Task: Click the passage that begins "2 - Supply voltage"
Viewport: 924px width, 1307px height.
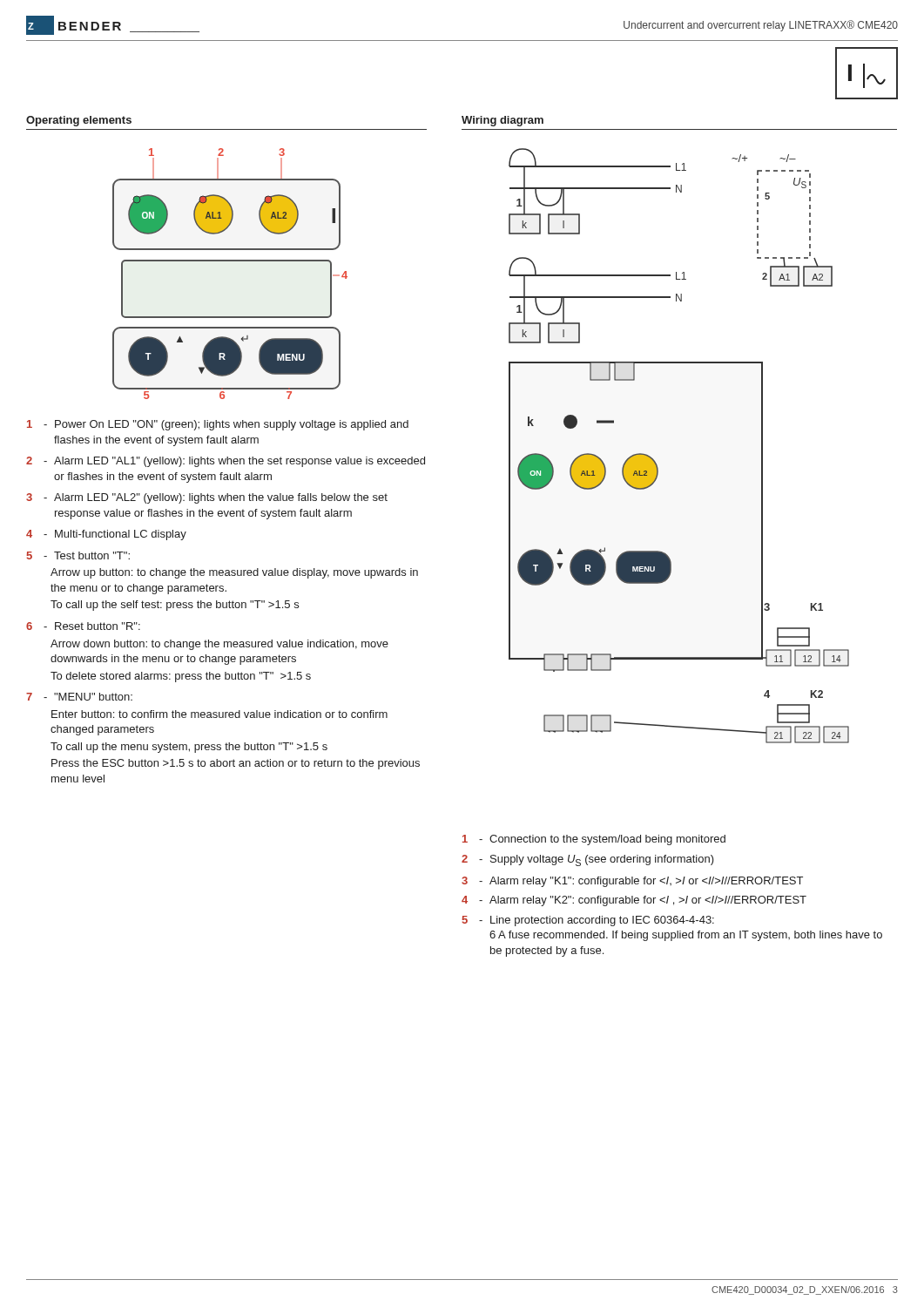Action: (588, 860)
